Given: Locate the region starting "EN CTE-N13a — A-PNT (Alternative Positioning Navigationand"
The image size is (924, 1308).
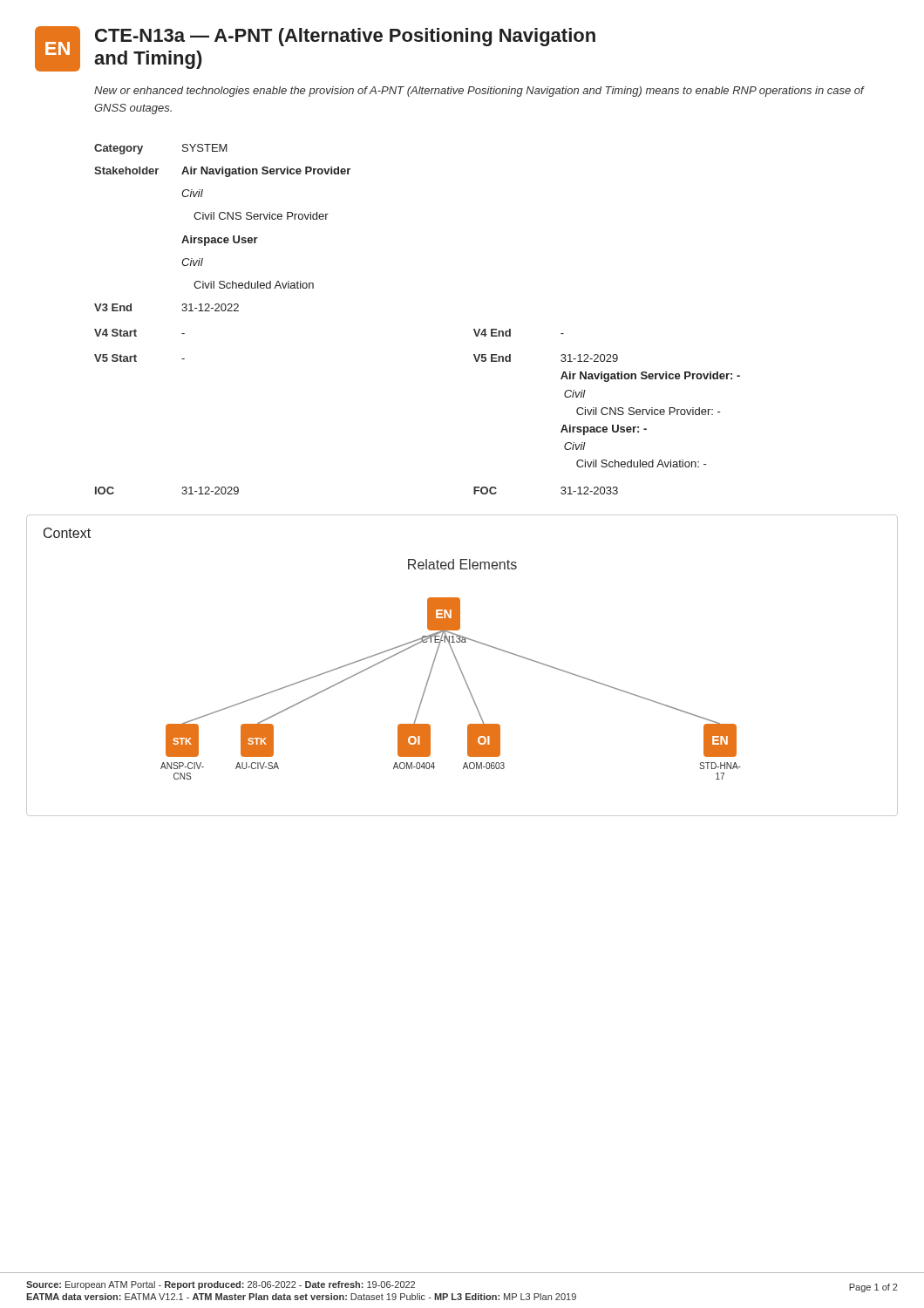Looking at the screenshot, I should (316, 48).
